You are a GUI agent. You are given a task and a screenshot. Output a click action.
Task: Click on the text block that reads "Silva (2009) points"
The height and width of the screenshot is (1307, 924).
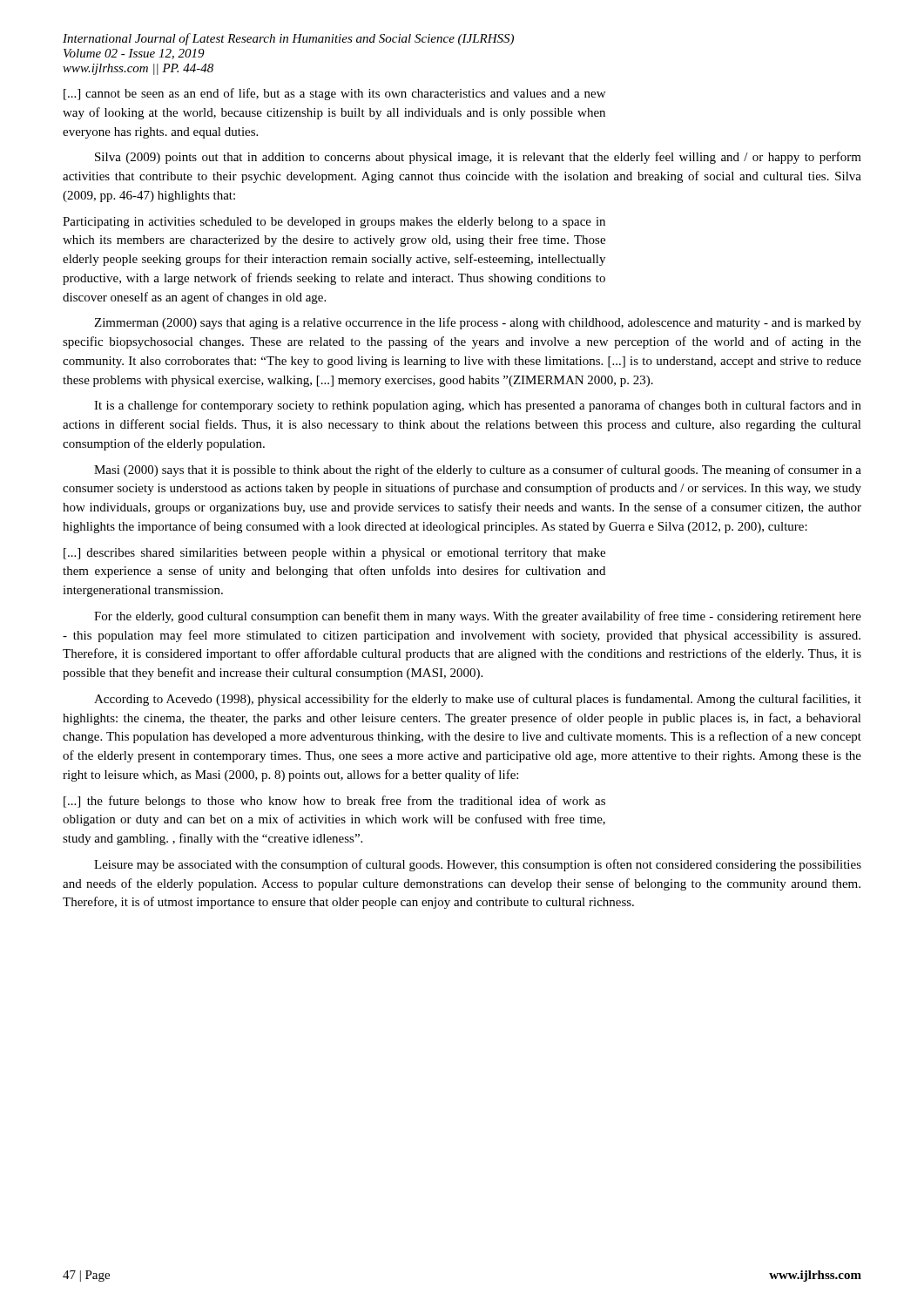(x=462, y=176)
